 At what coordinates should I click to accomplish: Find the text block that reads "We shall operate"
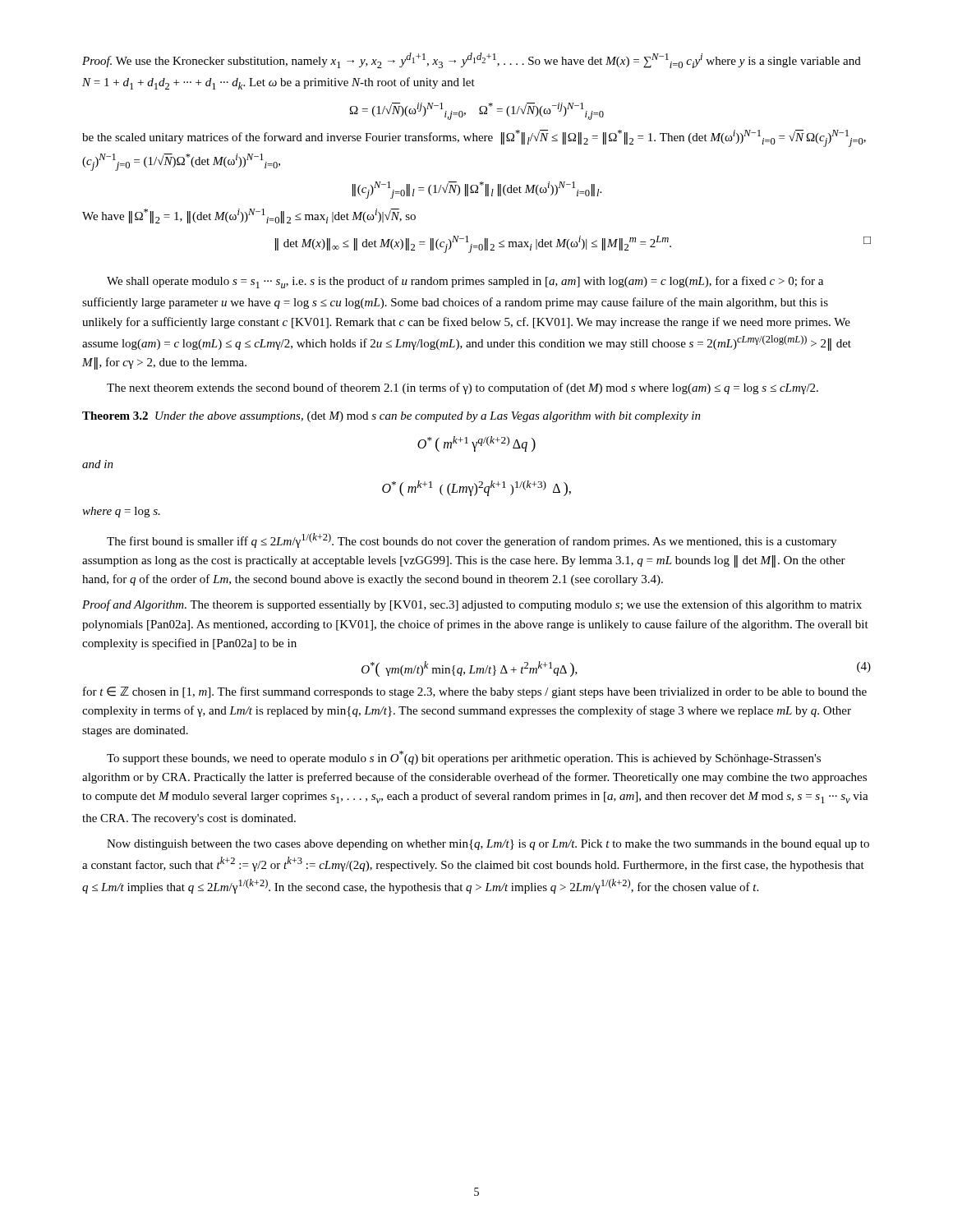[x=467, y=321]
